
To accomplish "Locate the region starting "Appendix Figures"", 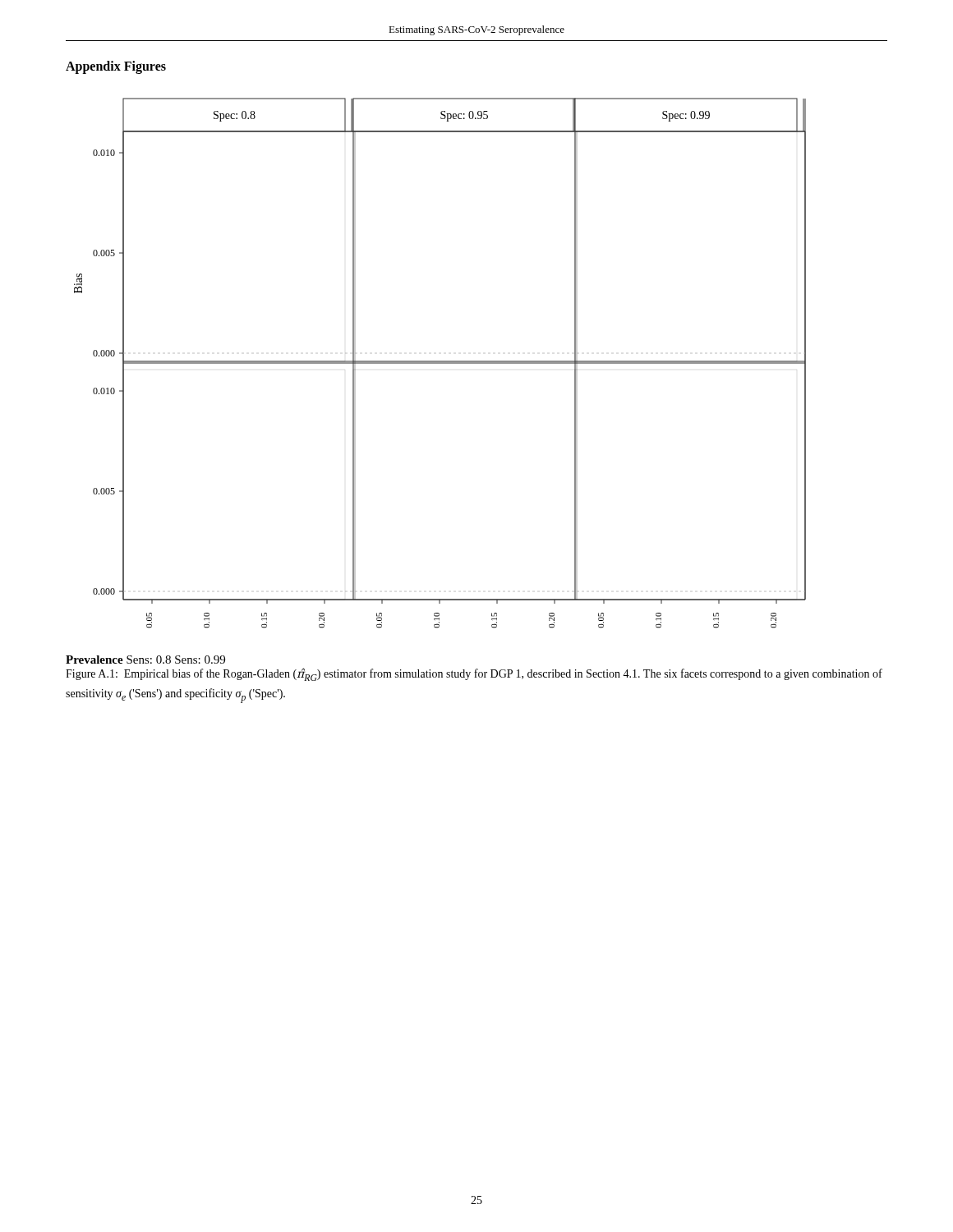I will click(116, 66).
